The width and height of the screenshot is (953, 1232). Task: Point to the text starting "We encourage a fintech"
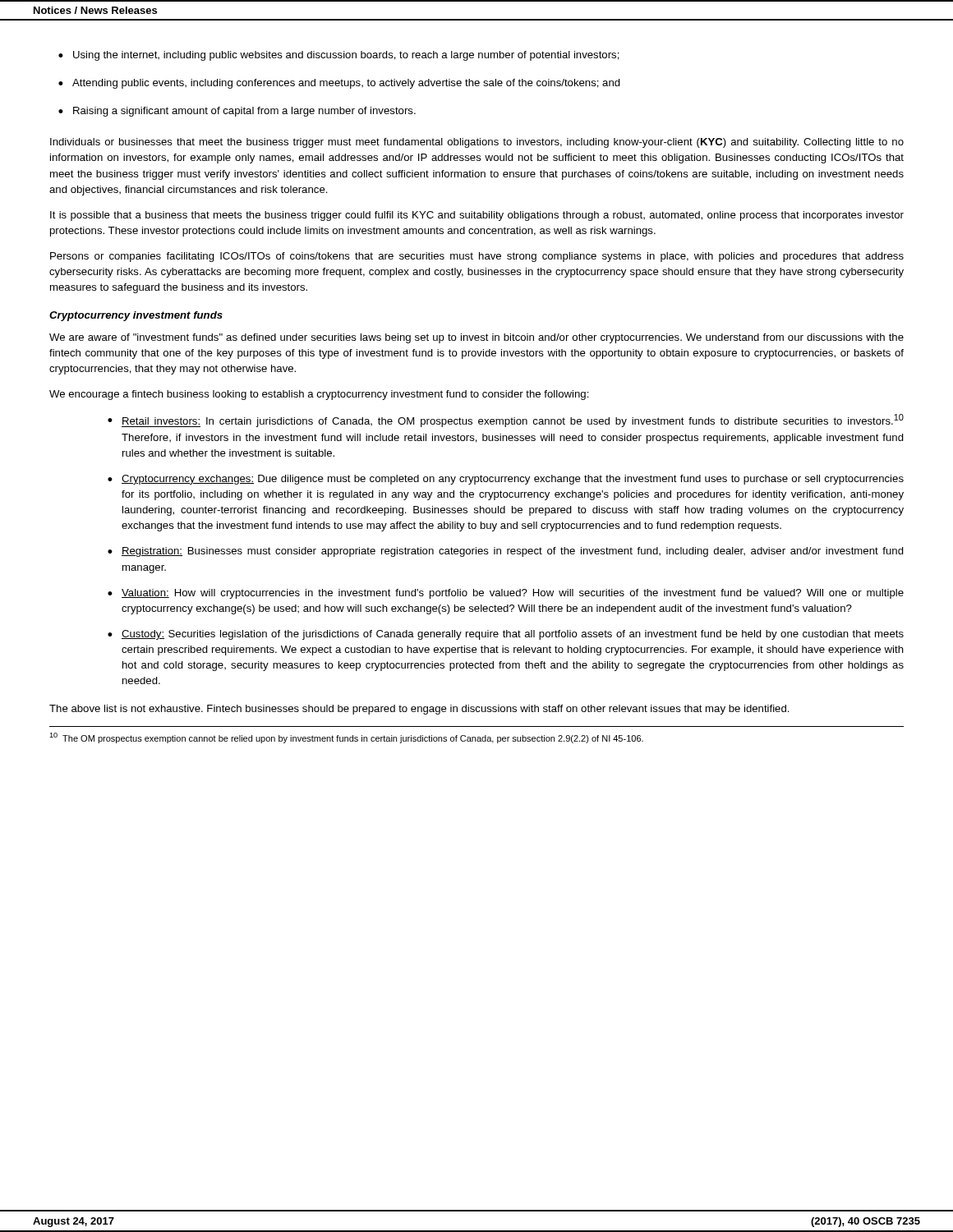point(319,394)
